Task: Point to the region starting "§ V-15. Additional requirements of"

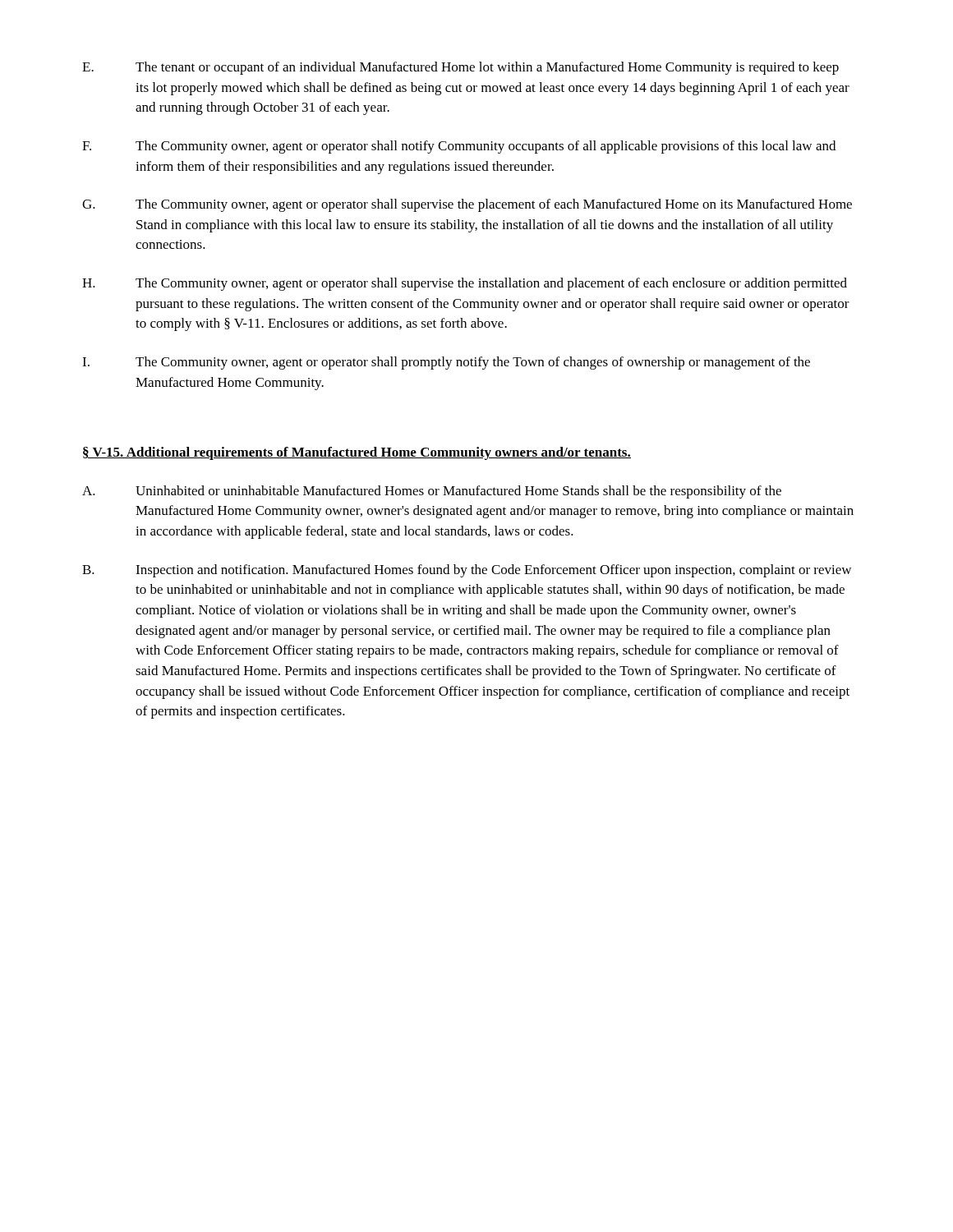Action: pyautogui.click(x=468, y=453)
